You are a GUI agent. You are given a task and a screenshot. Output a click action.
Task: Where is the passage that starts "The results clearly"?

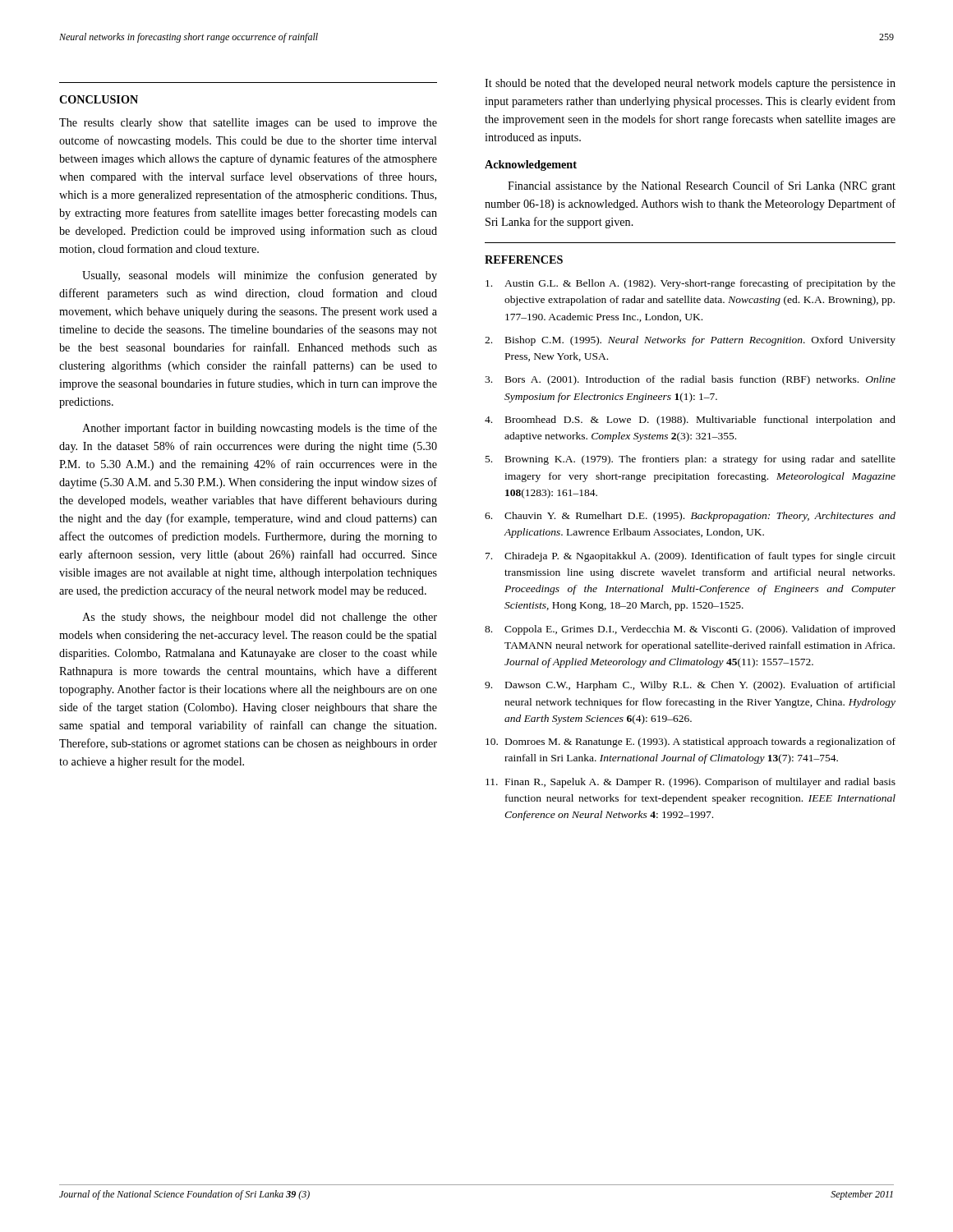pyautogui.click(x=248, y=186)
